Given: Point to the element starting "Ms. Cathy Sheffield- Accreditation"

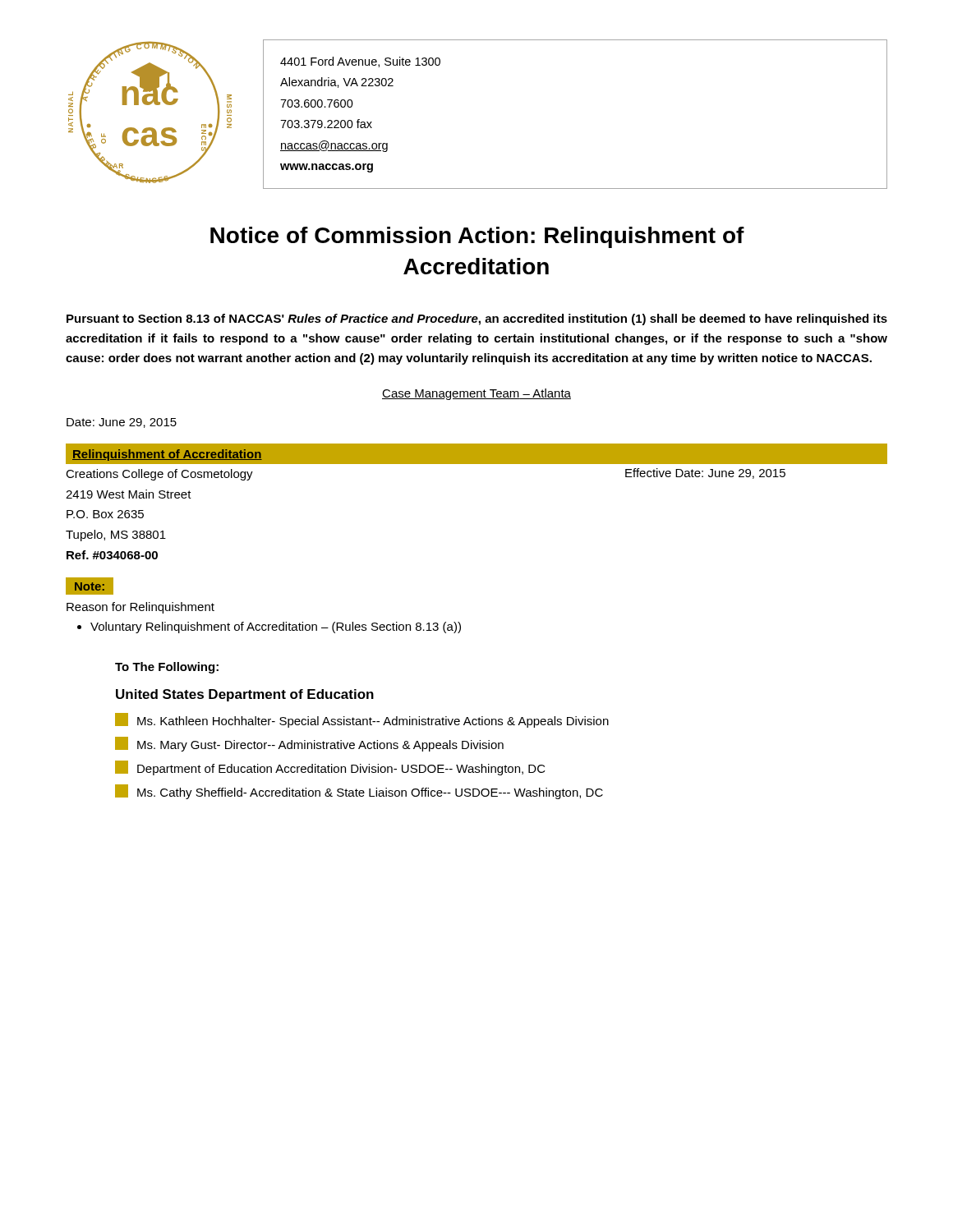Looking at the screenshot, I should pyautogui.click(x=359, y=793).
